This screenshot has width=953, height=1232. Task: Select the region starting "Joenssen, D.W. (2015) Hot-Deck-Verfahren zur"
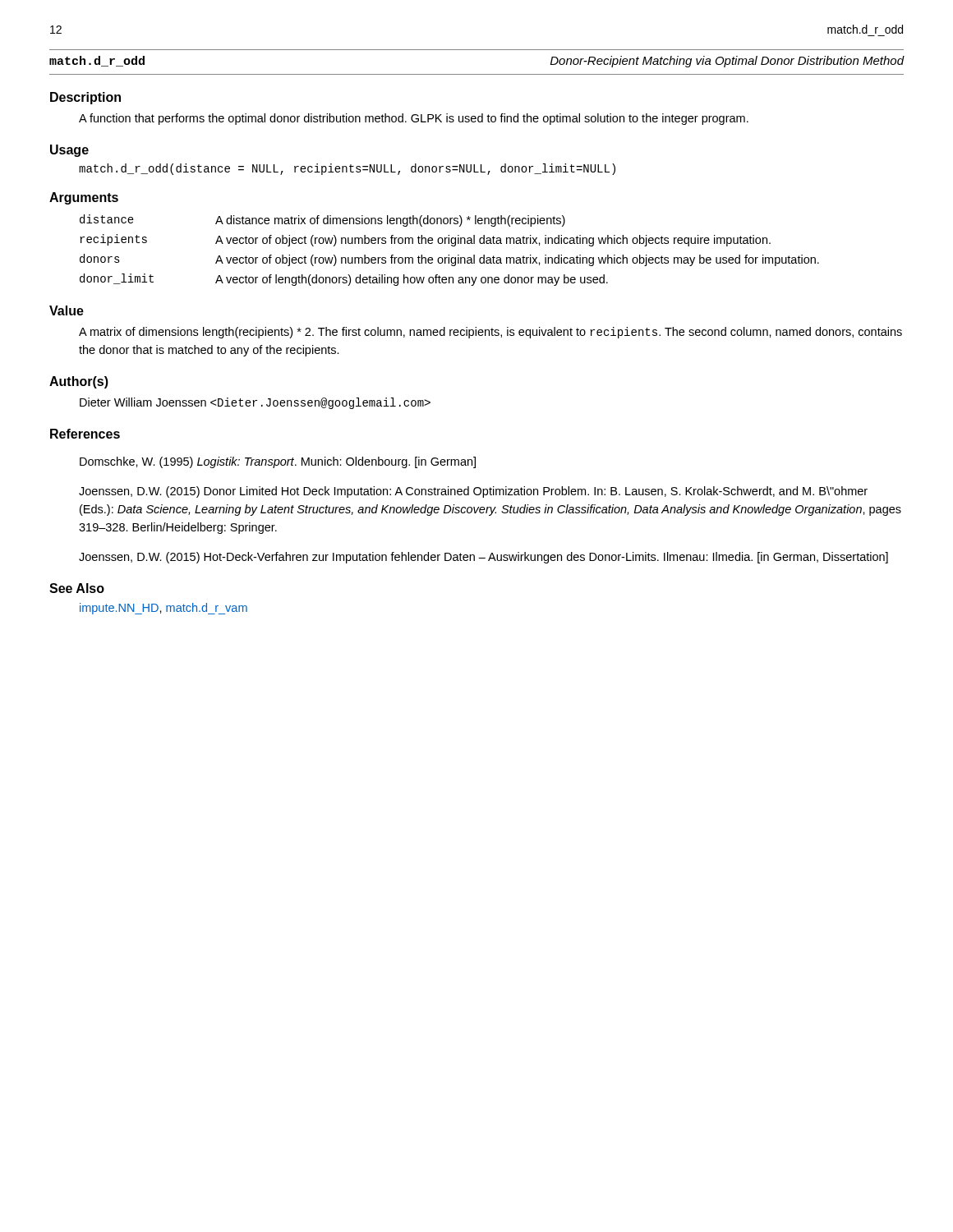pyautogui.click(x=484, y=557)
